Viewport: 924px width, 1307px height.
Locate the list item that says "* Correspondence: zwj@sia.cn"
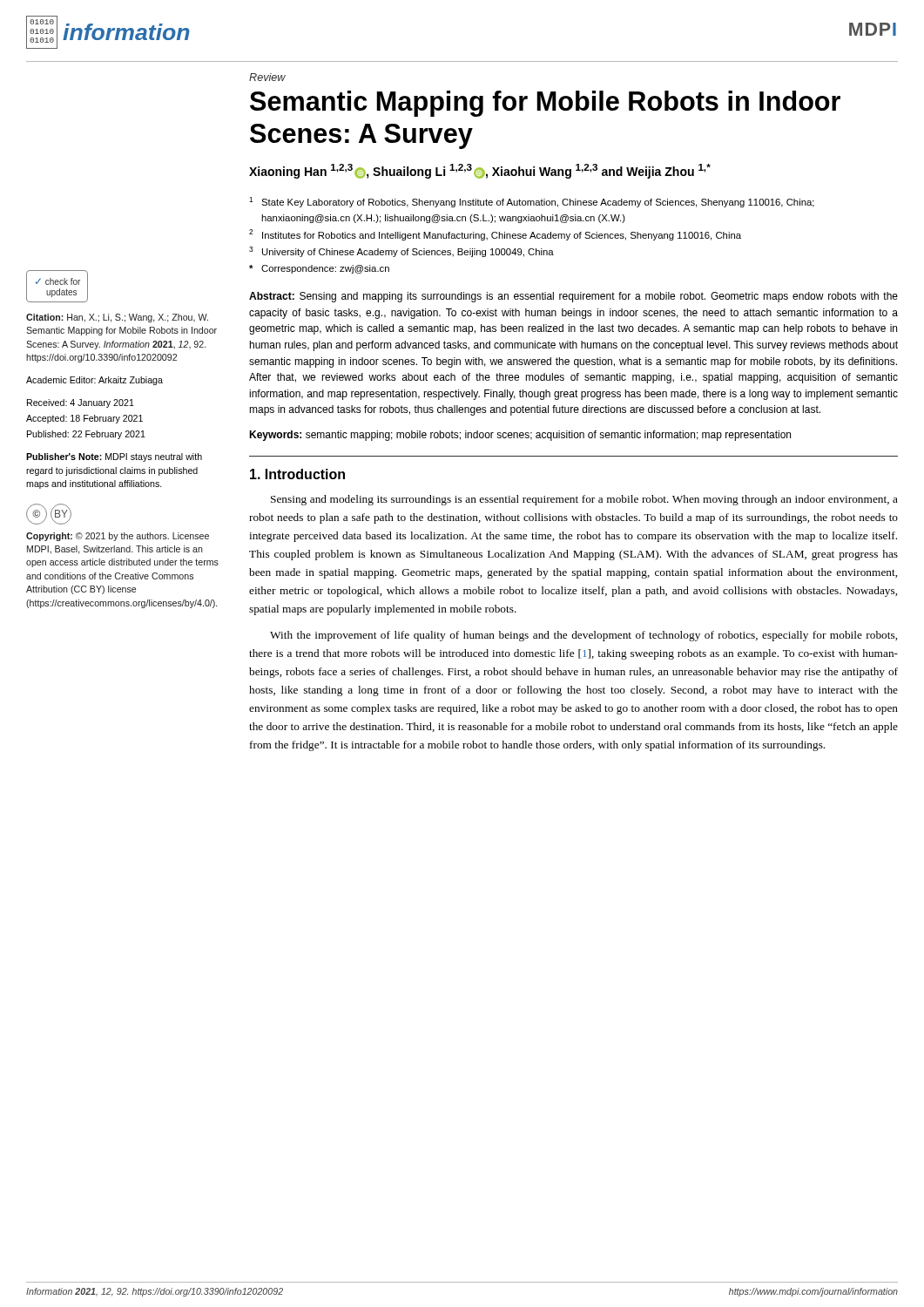coord(319,269)
